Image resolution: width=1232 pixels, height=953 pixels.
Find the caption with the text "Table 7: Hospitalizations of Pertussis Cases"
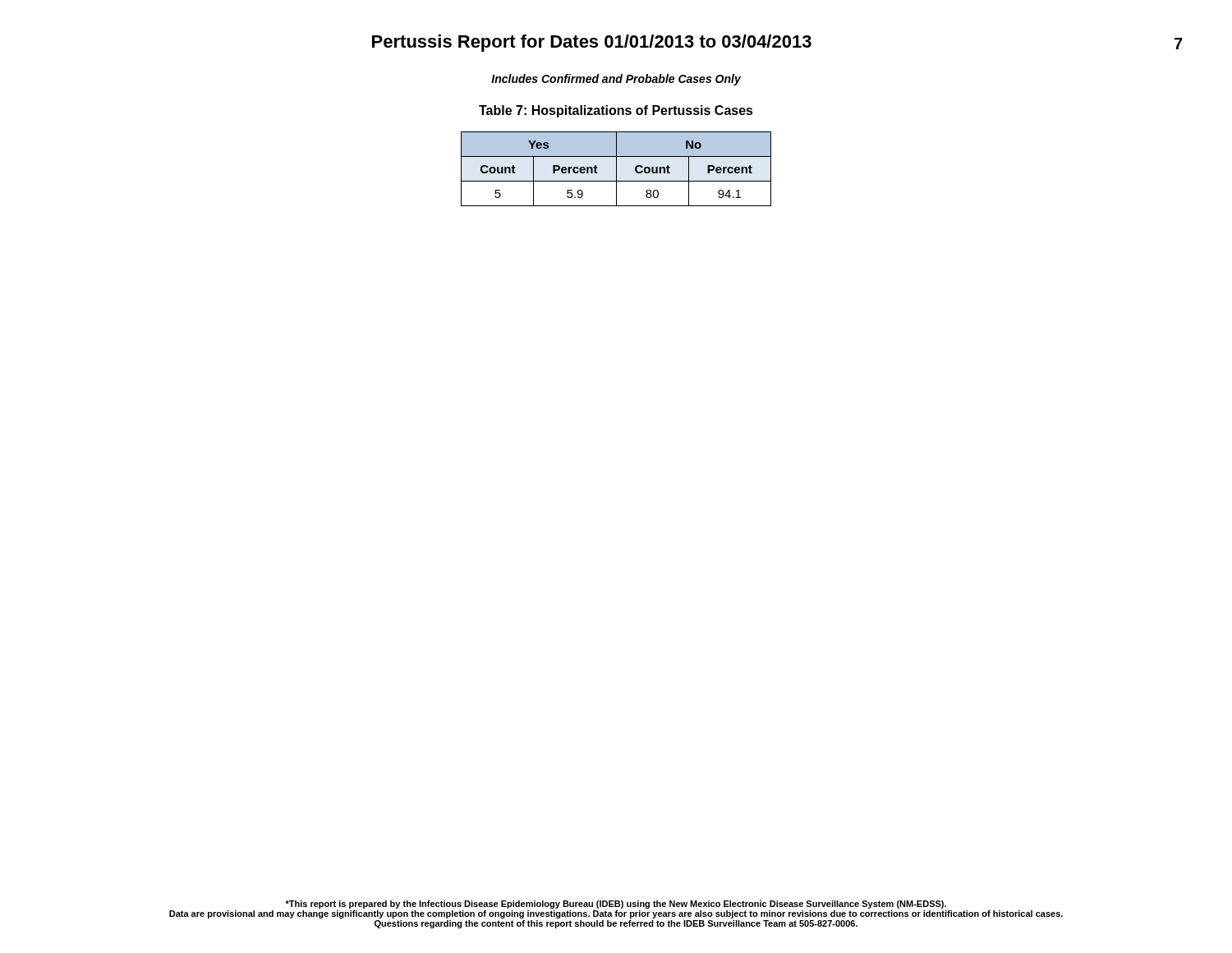pyautogui.click(x=616, y=111)
